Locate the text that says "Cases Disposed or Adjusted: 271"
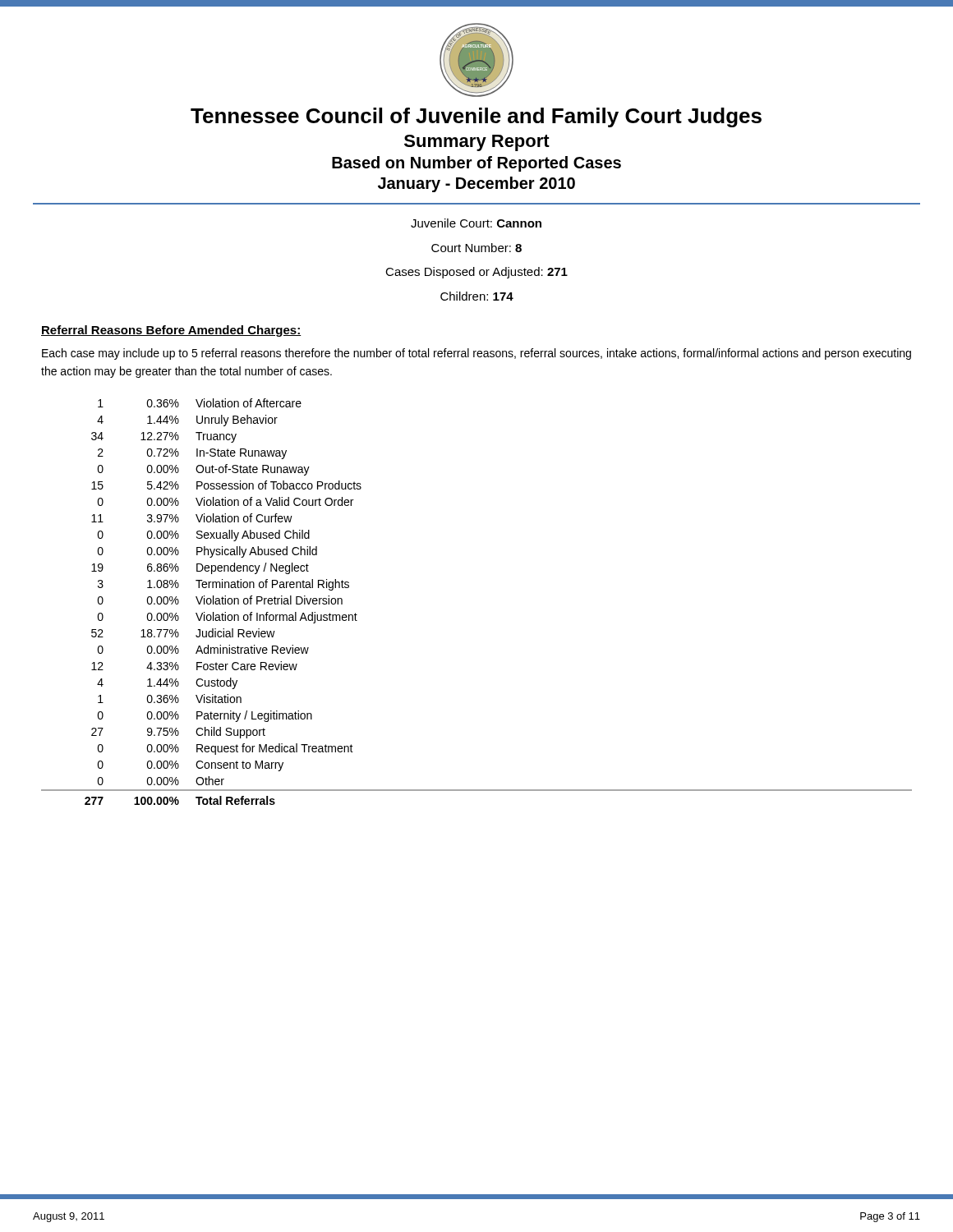Viewport: 953px width, 1232px height. pos(476,271)
